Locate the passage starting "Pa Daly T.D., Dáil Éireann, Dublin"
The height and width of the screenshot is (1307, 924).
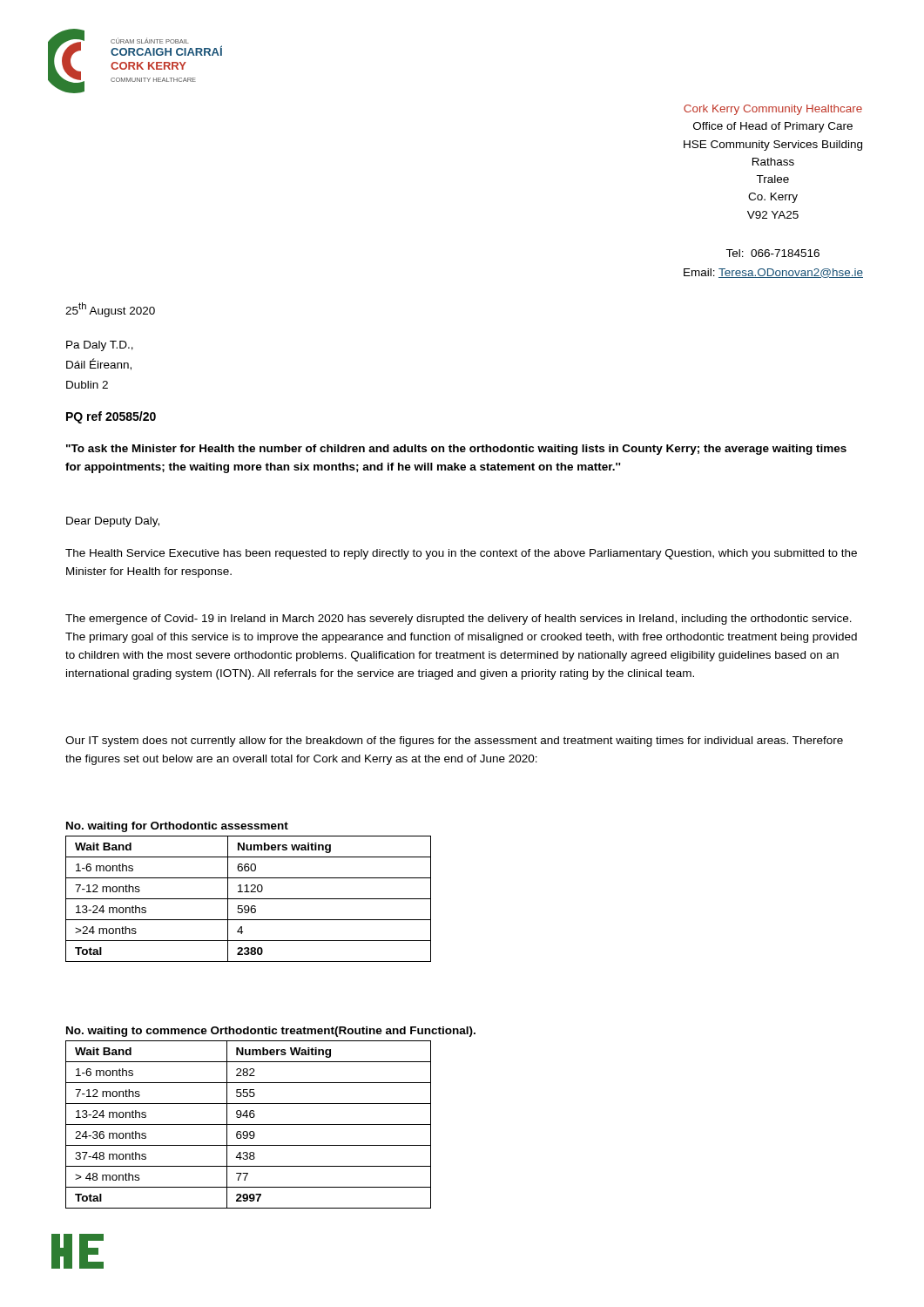point(100,365)
